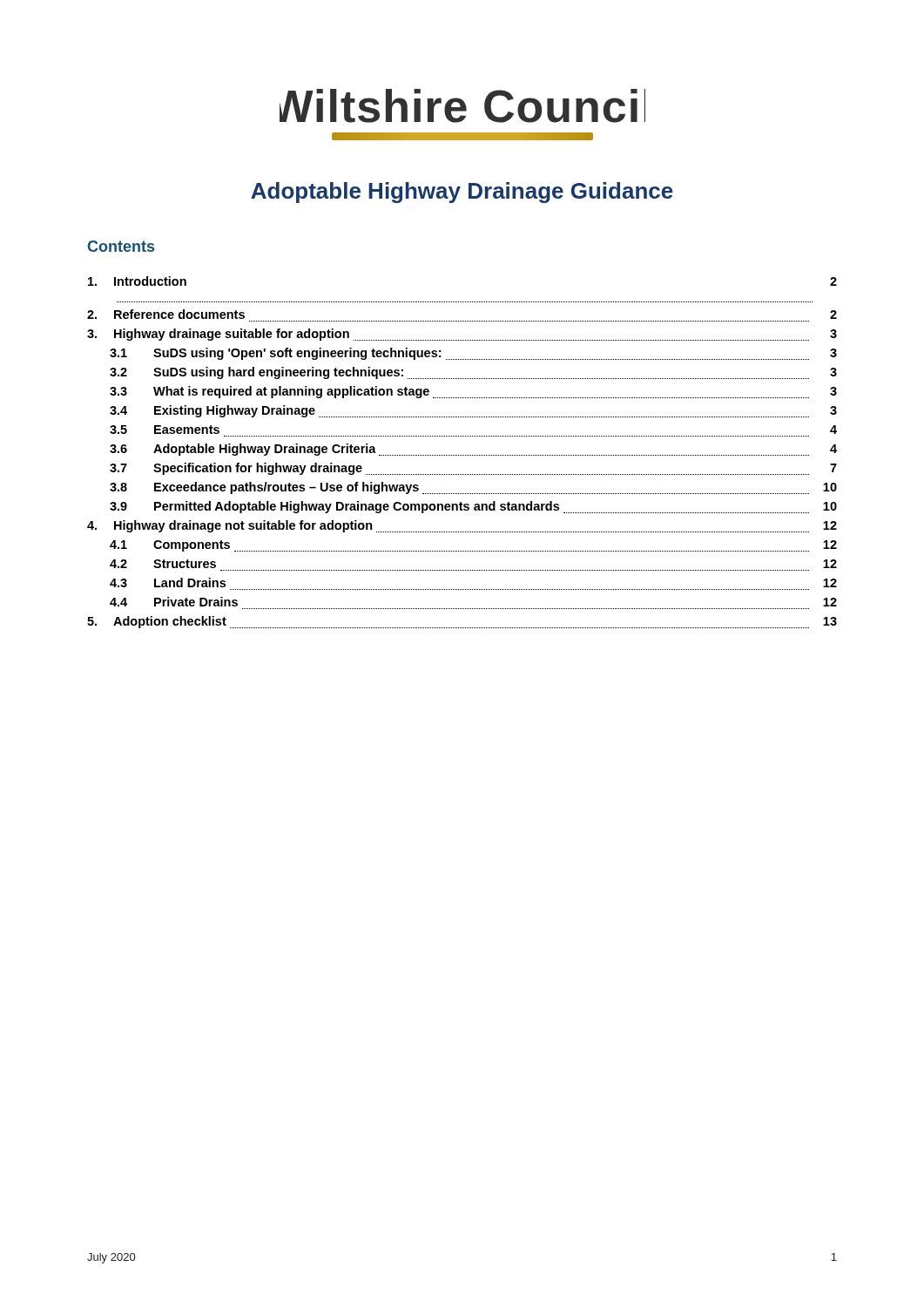924x1307 pixels.
Task: Locate the list item containing "4. Highway drainage not suitable for adoption 12"
Action: click(x=462, y=525)
